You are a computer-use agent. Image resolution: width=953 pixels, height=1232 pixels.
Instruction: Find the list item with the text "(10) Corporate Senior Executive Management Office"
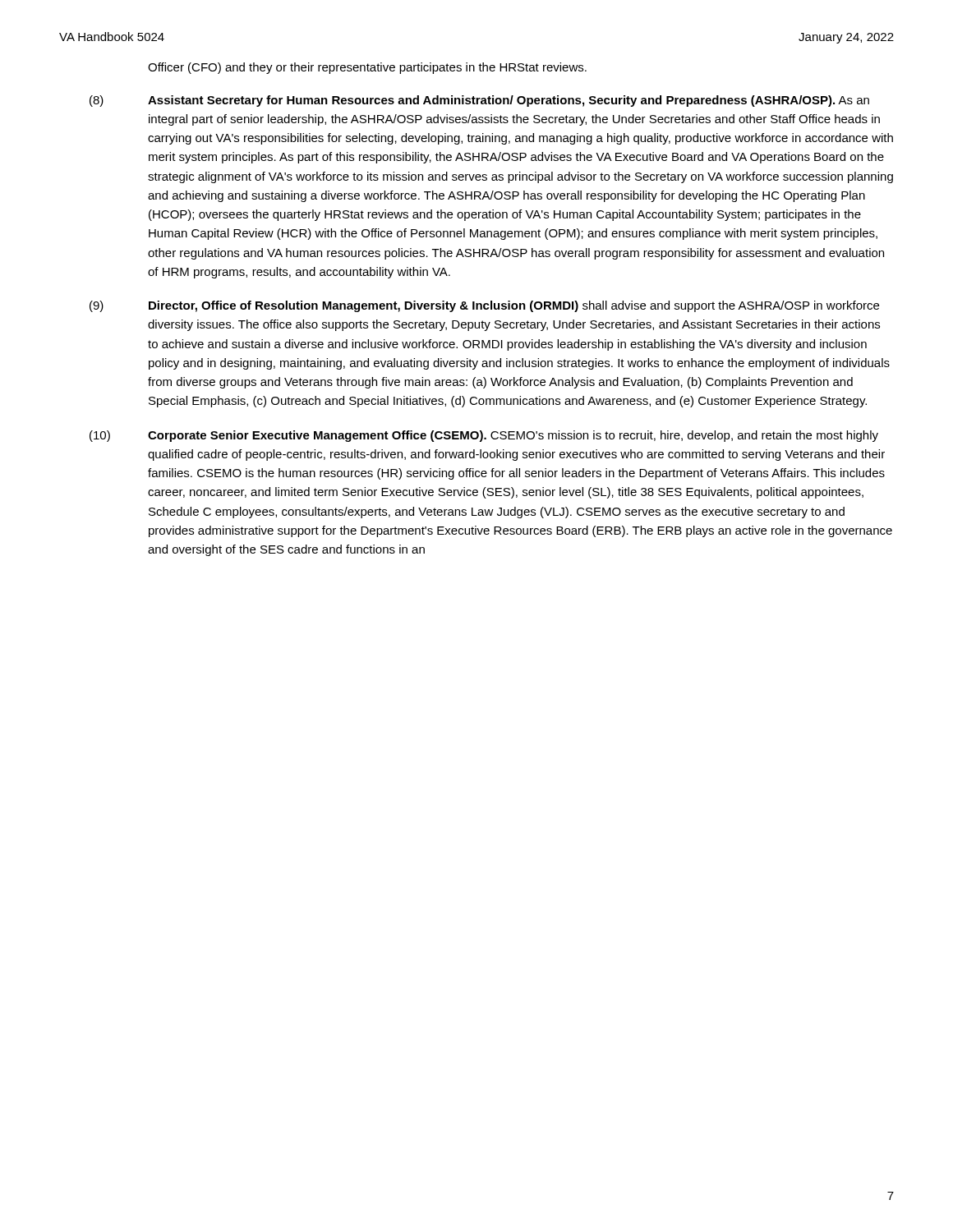pyautogui.click(x=476, y=492)
